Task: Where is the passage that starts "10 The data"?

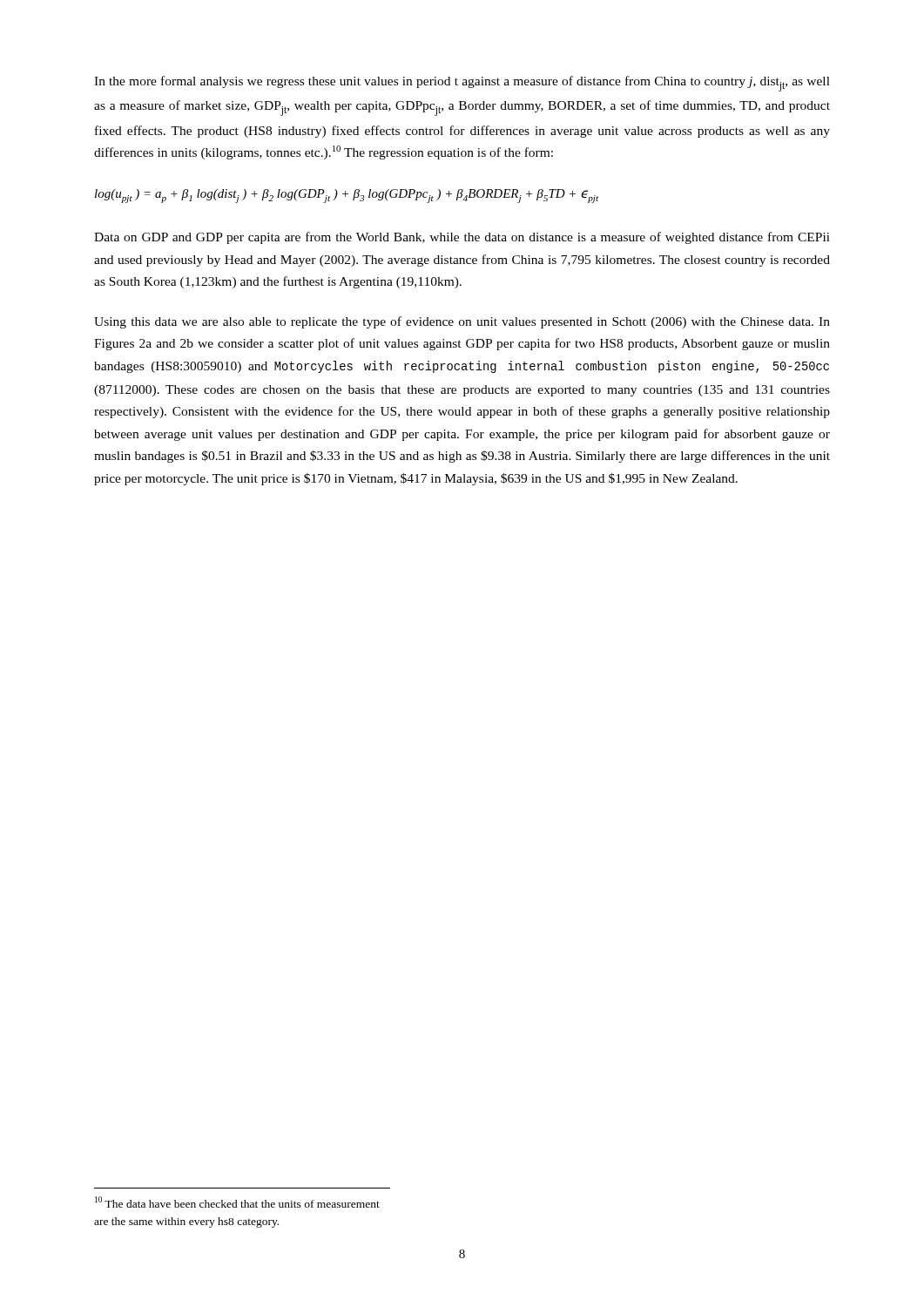Action: (x=237, y=1212)
